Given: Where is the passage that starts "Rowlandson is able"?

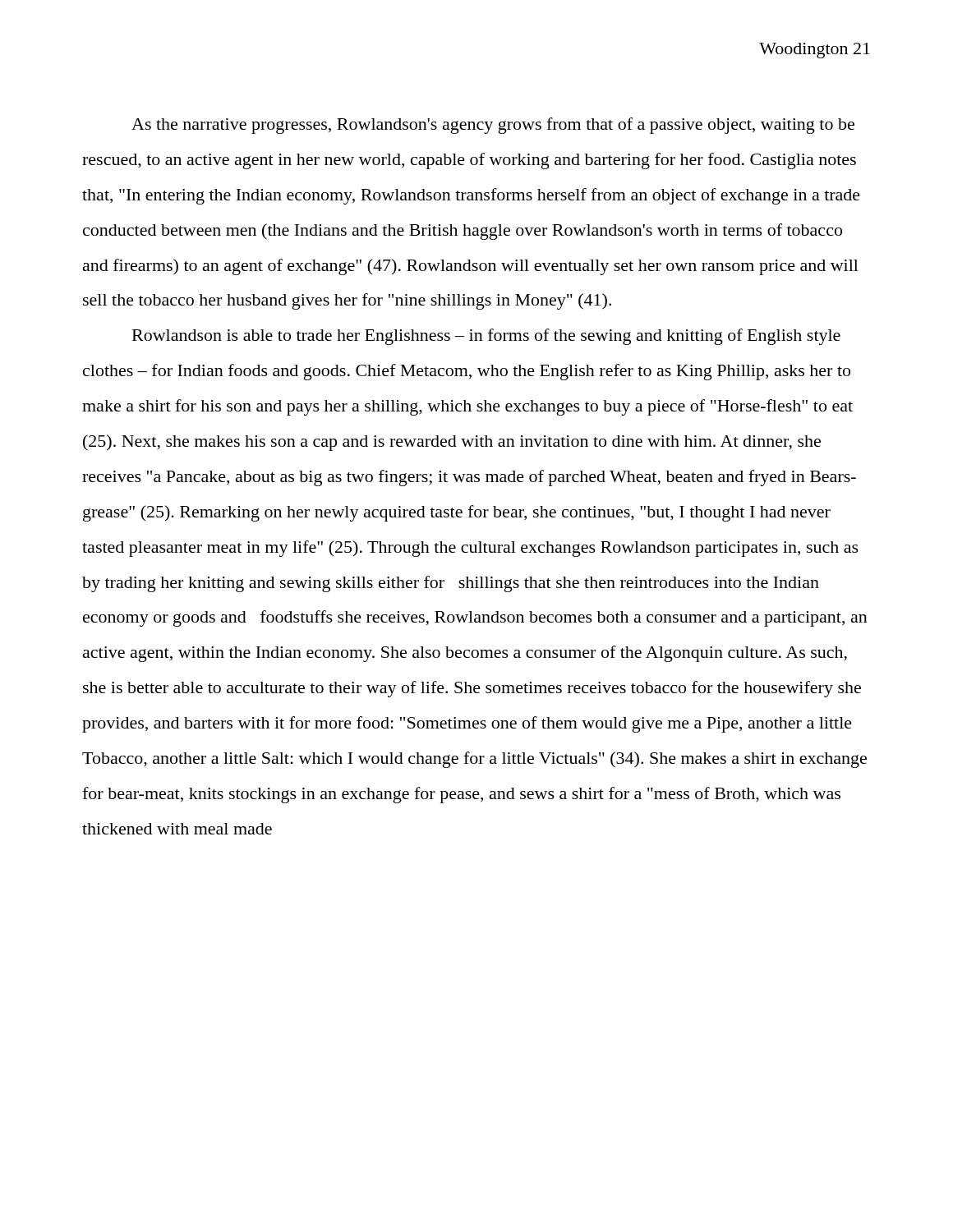Looking at the screenshot, I should click(x=475, y=582).
